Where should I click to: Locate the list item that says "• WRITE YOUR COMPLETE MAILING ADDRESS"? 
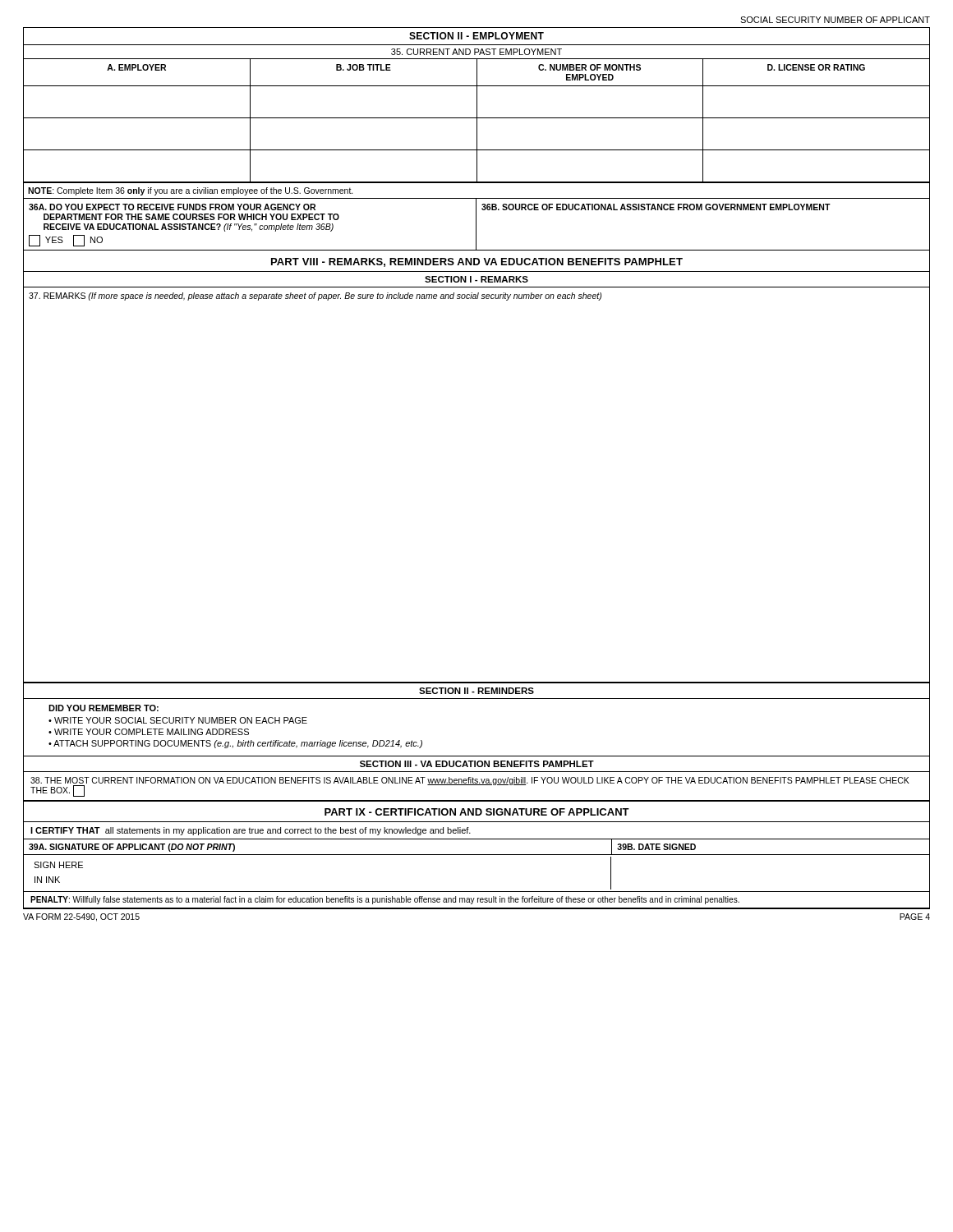click(x=149, y=732)
